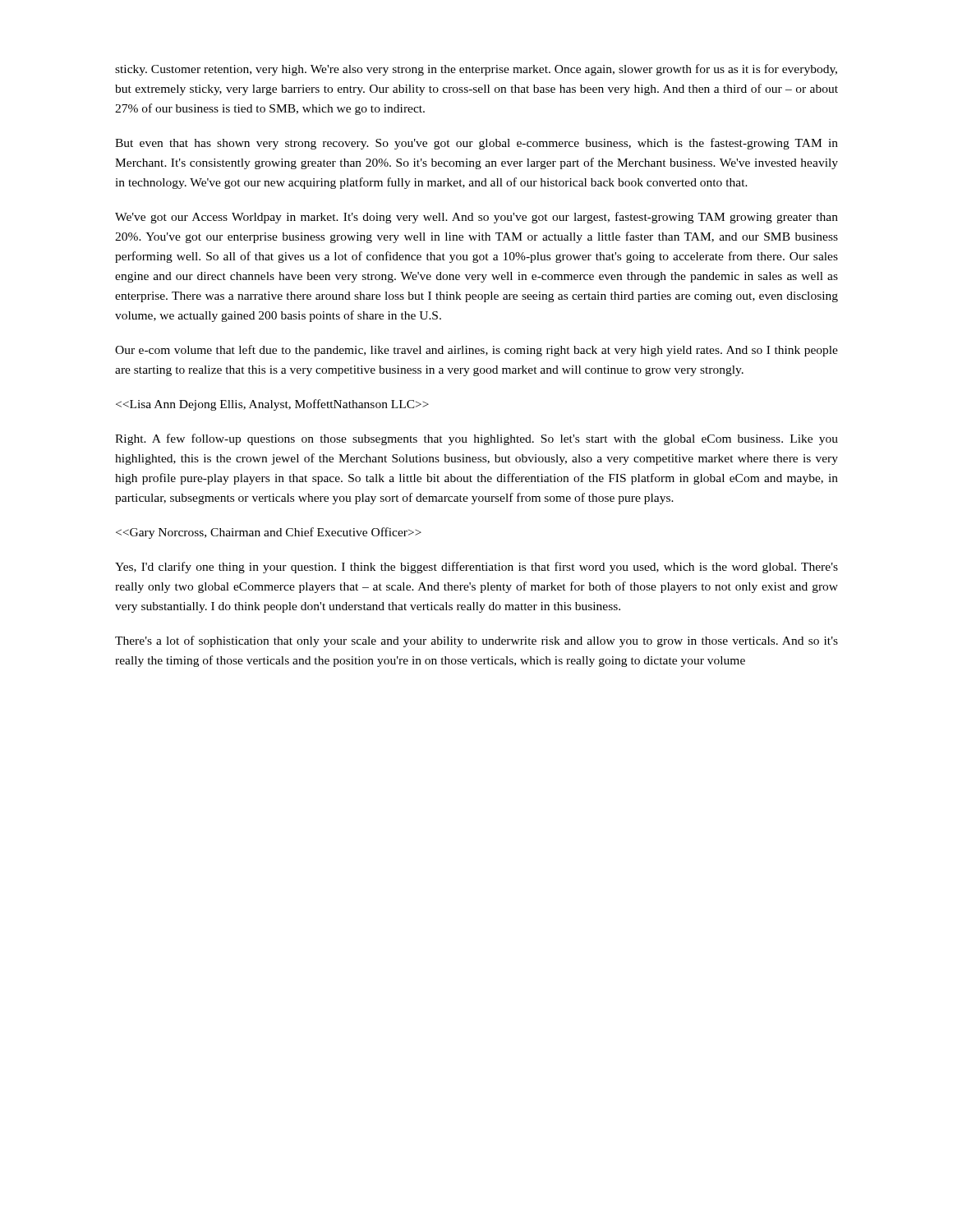The image size is (953, 1232).
Task: Point to the region starting "There's a lot"
Action: [476, 650]
